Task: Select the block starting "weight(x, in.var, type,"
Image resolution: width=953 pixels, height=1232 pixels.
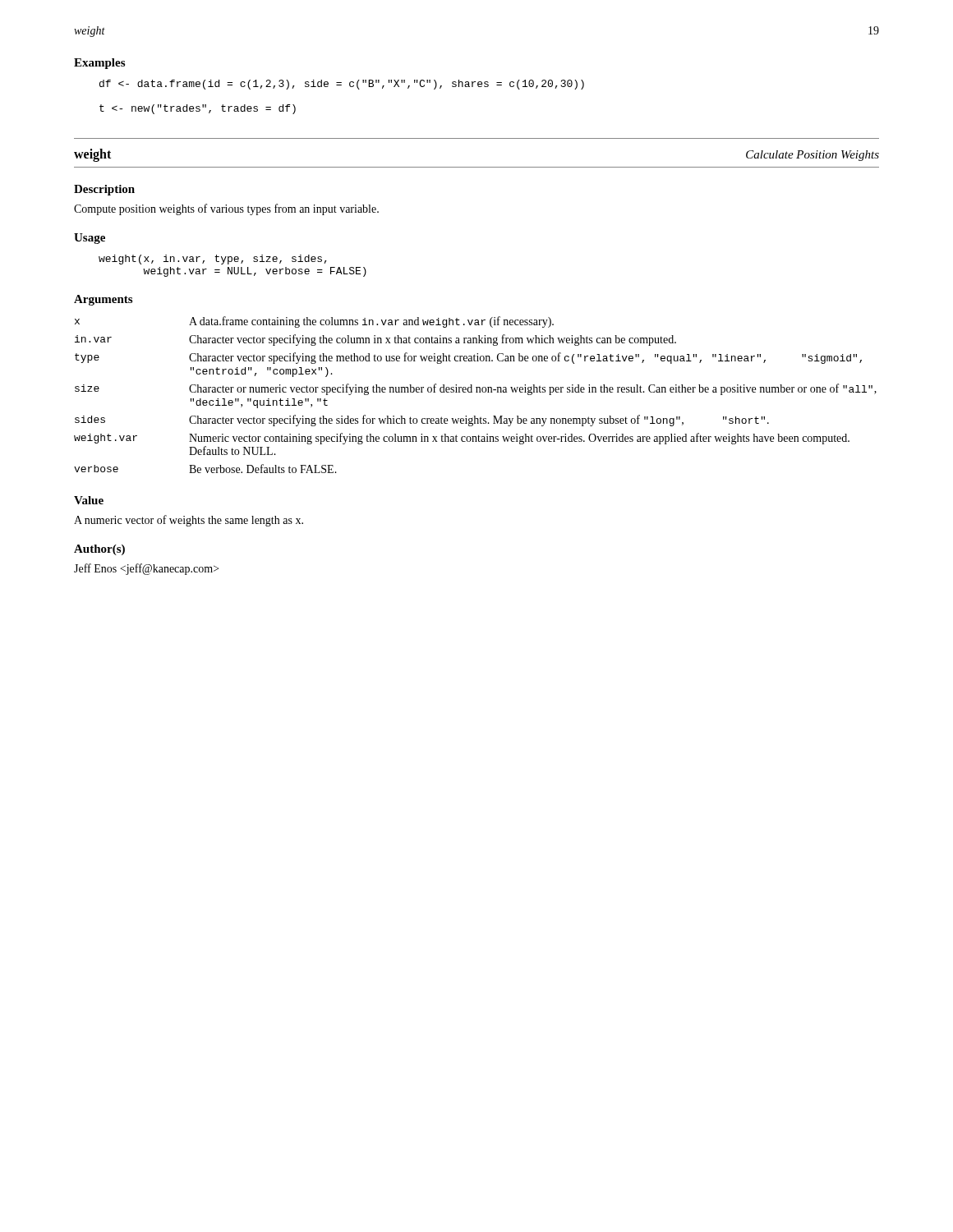Action: [x=213, y=260]
